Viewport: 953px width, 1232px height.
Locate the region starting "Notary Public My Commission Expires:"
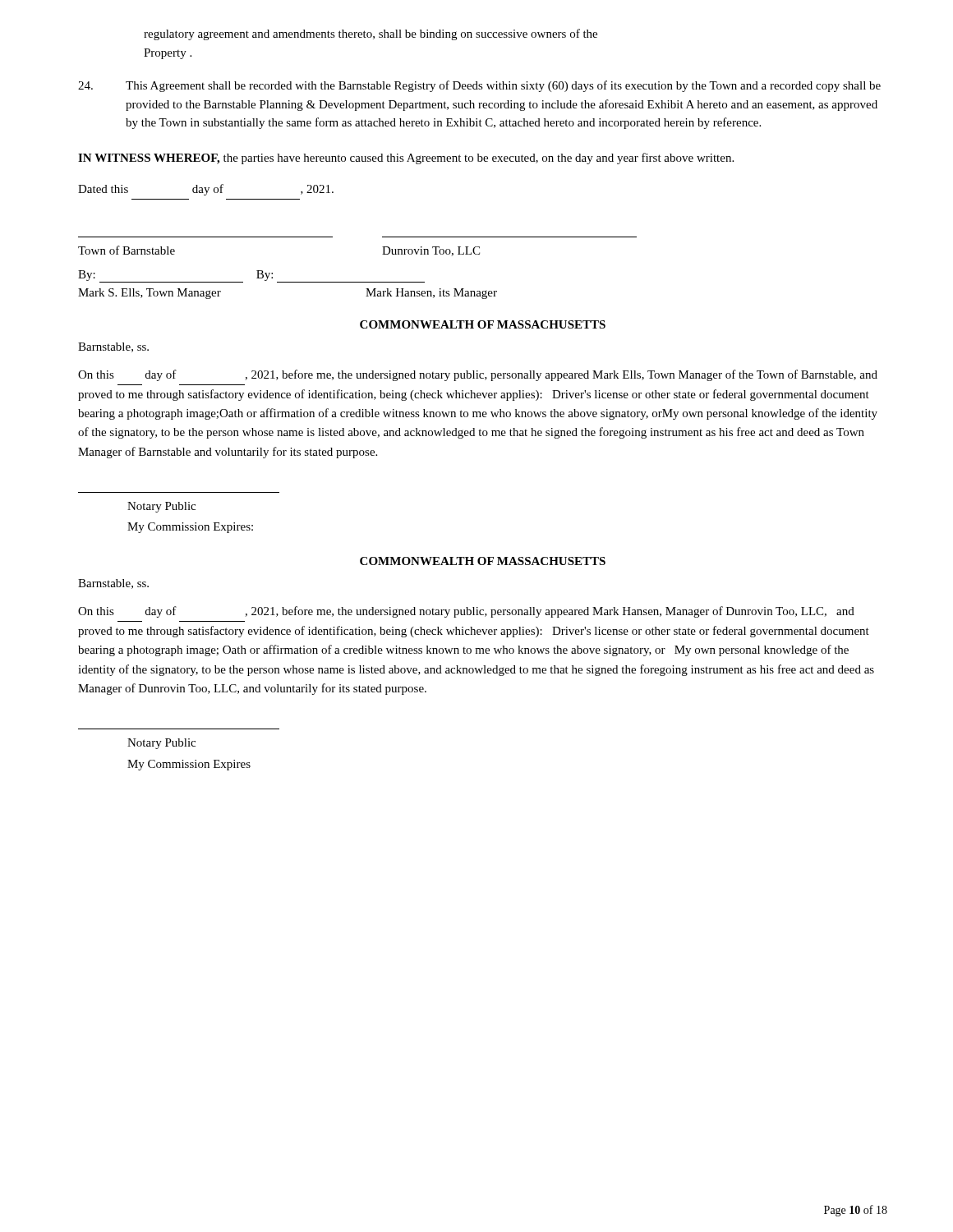click(161, 507)
